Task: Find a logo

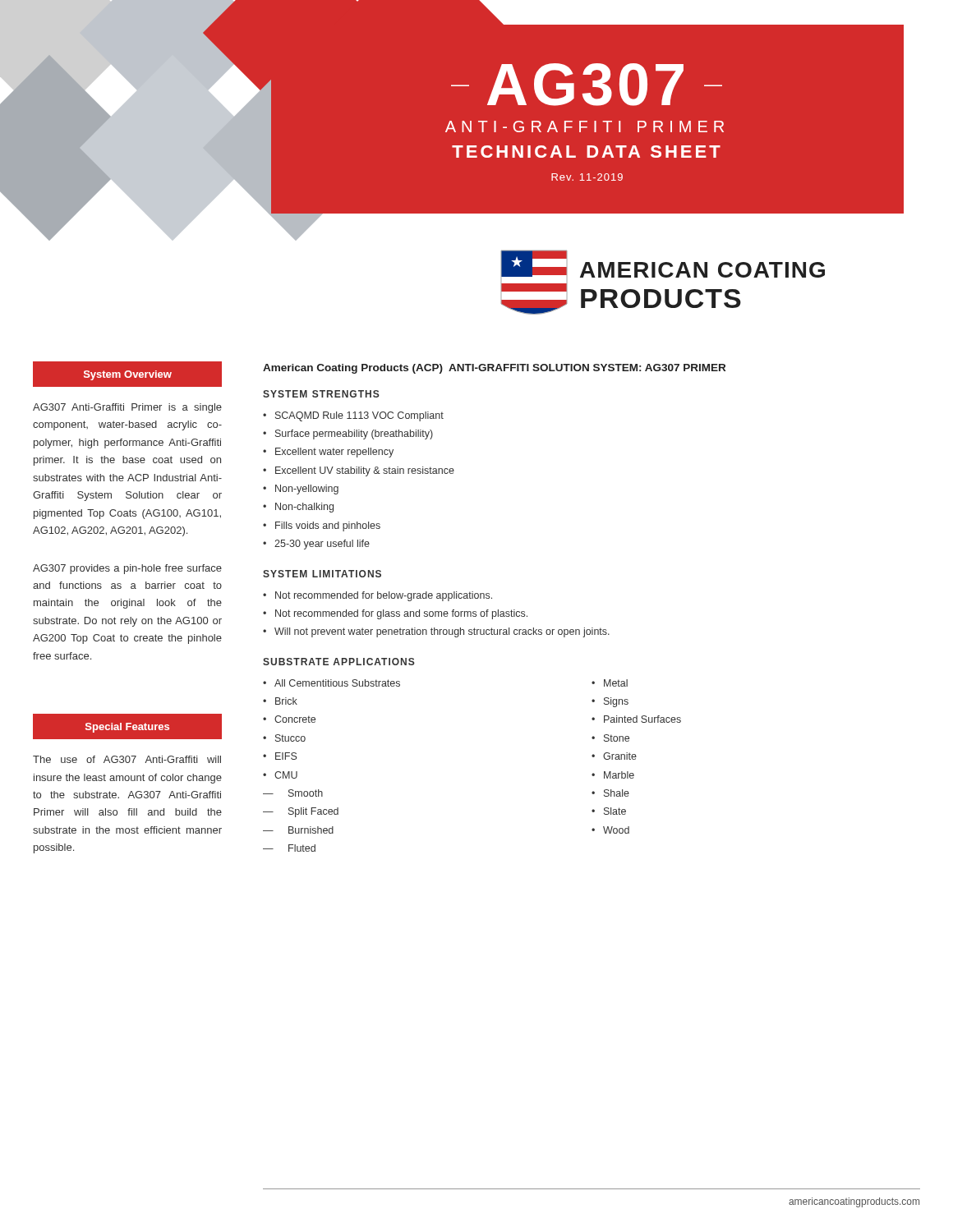Action: [682, 292]
